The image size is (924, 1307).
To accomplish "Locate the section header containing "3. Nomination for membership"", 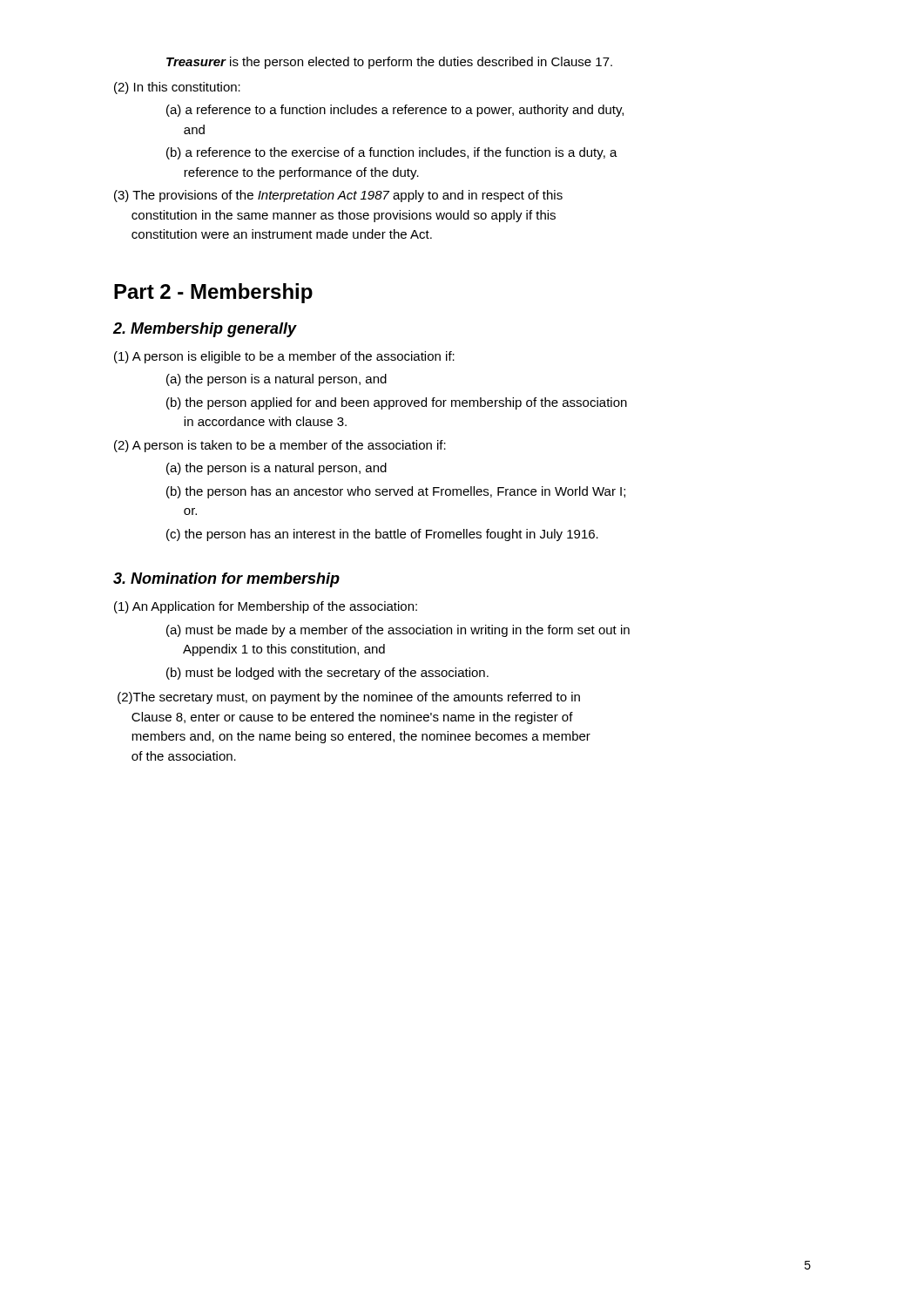I will click(x=226, y=579).
